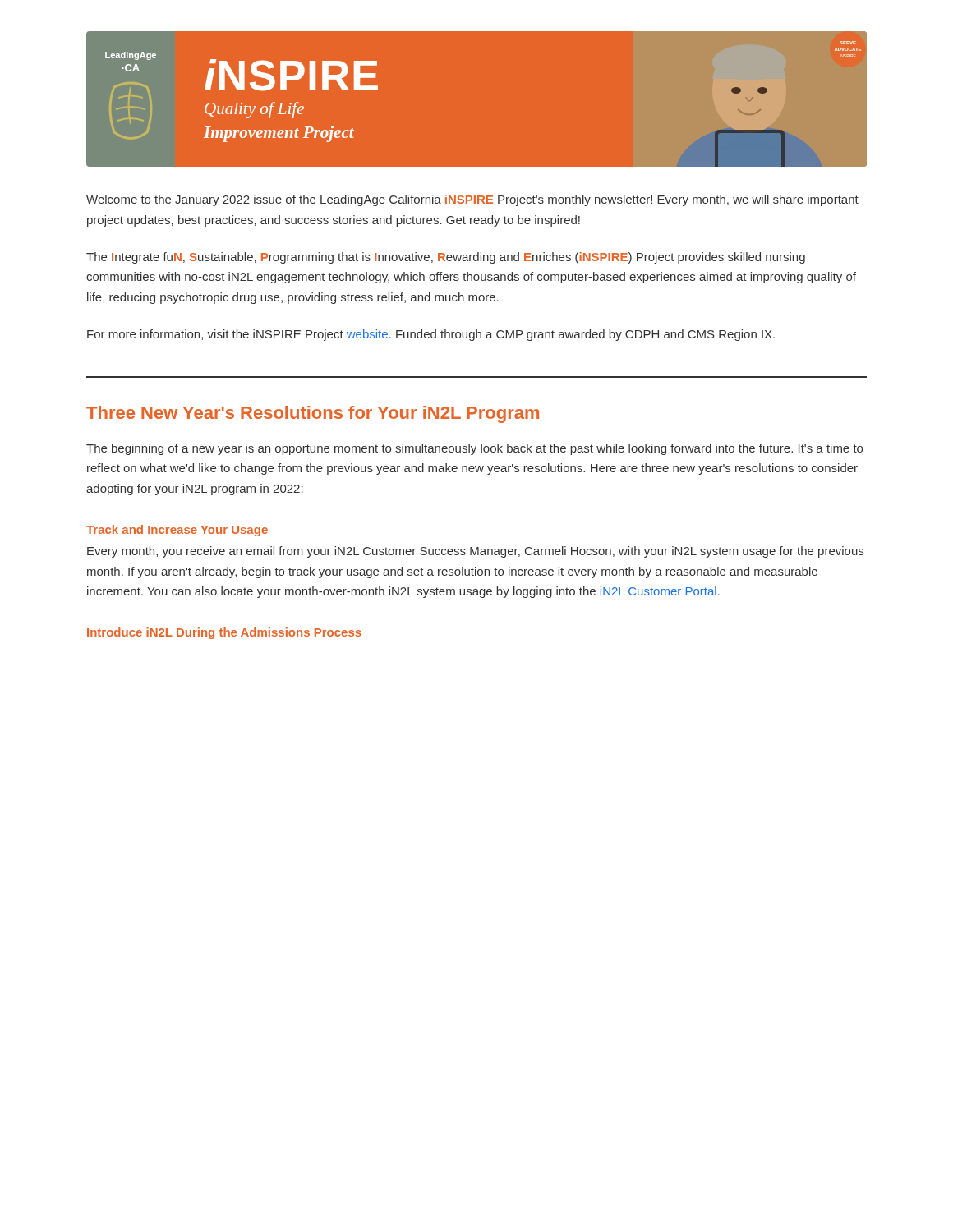The width and height of the screenshot is (953, 1232).
Task: Click on the element starting "Introduce iN2L During the Admissions Process"
Action: click(224, 632)
